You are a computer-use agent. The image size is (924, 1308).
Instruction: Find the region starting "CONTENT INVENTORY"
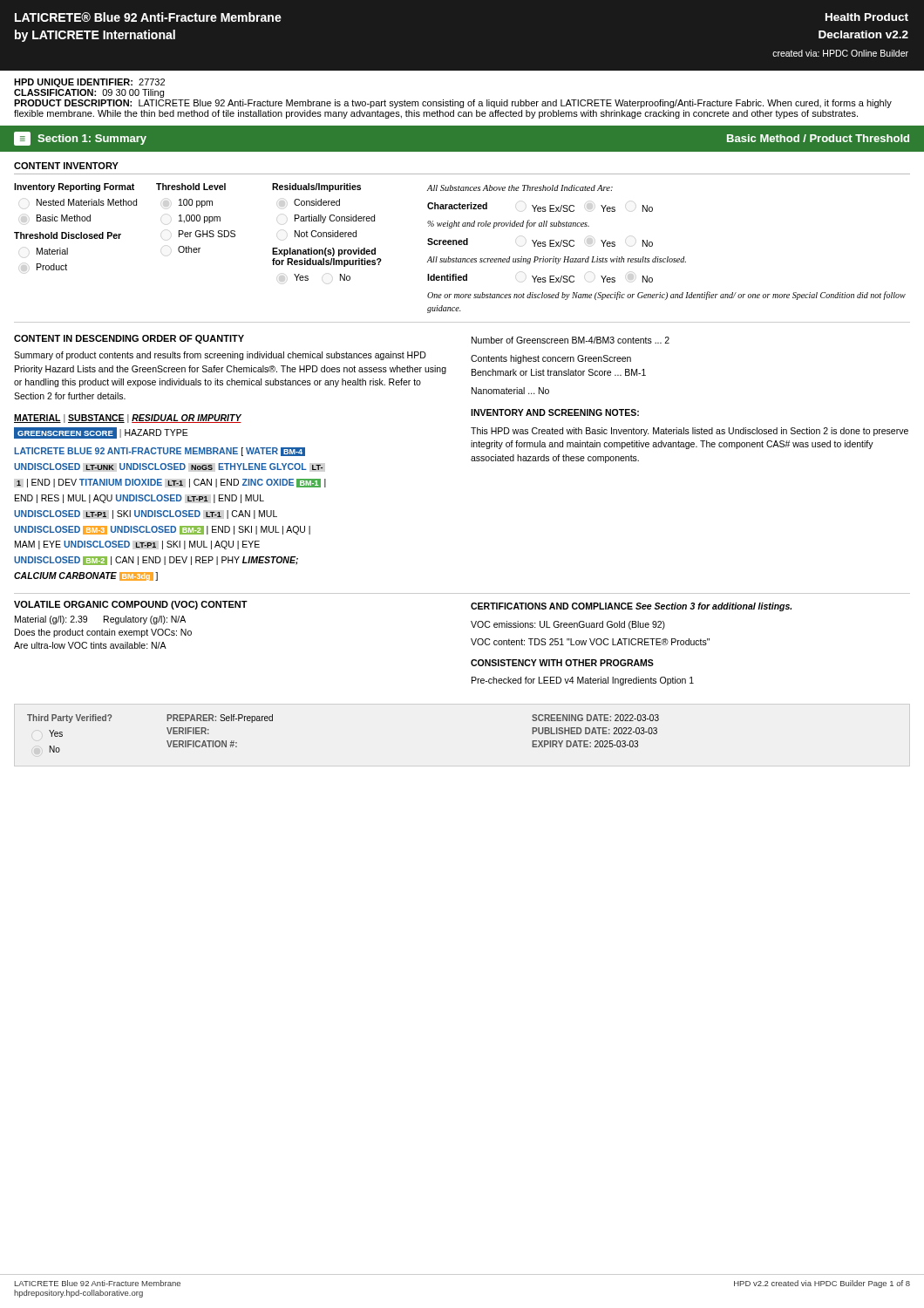pyautogui.click(x=66, y=165)
